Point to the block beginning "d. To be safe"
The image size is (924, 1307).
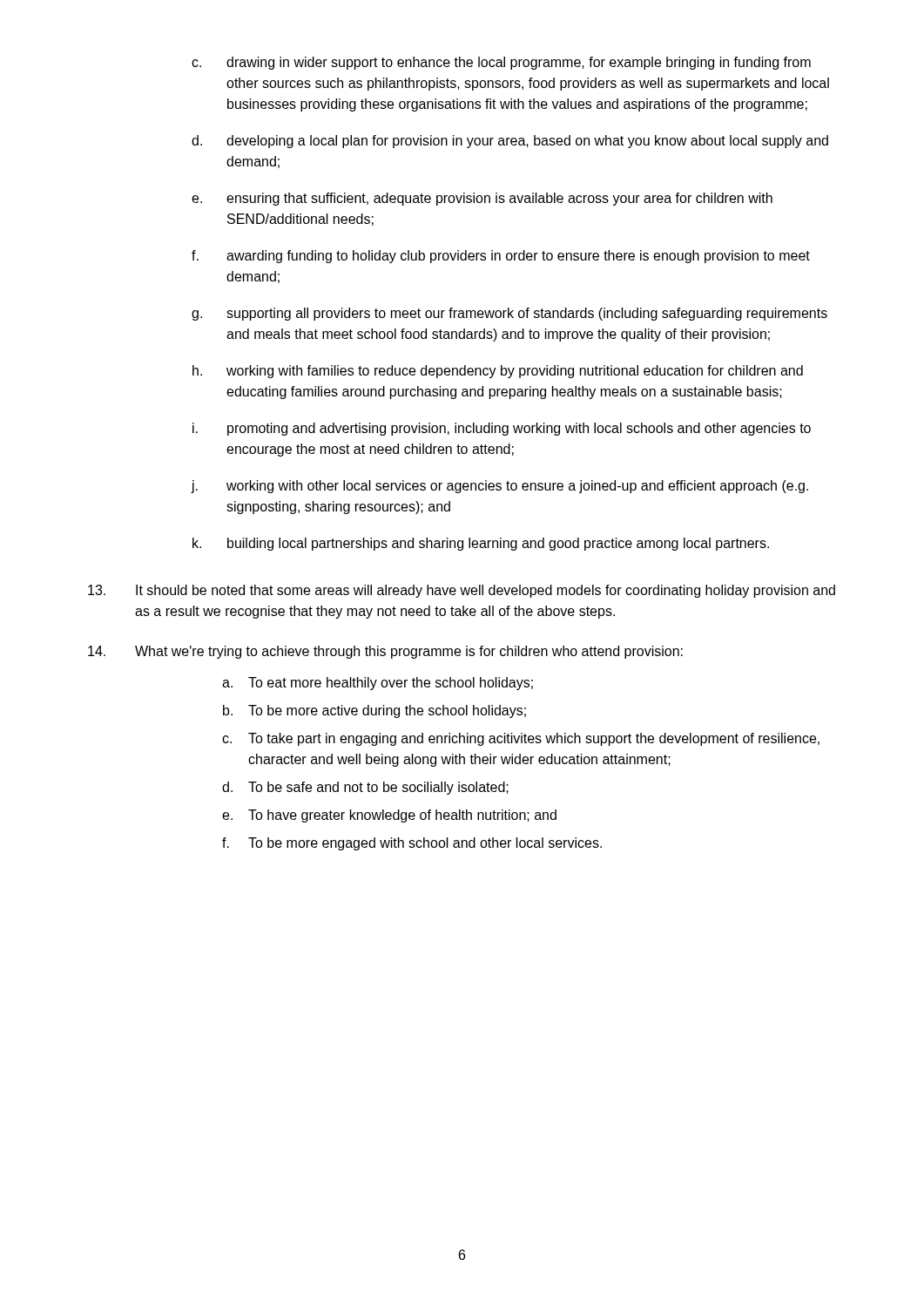pos(365,788)
